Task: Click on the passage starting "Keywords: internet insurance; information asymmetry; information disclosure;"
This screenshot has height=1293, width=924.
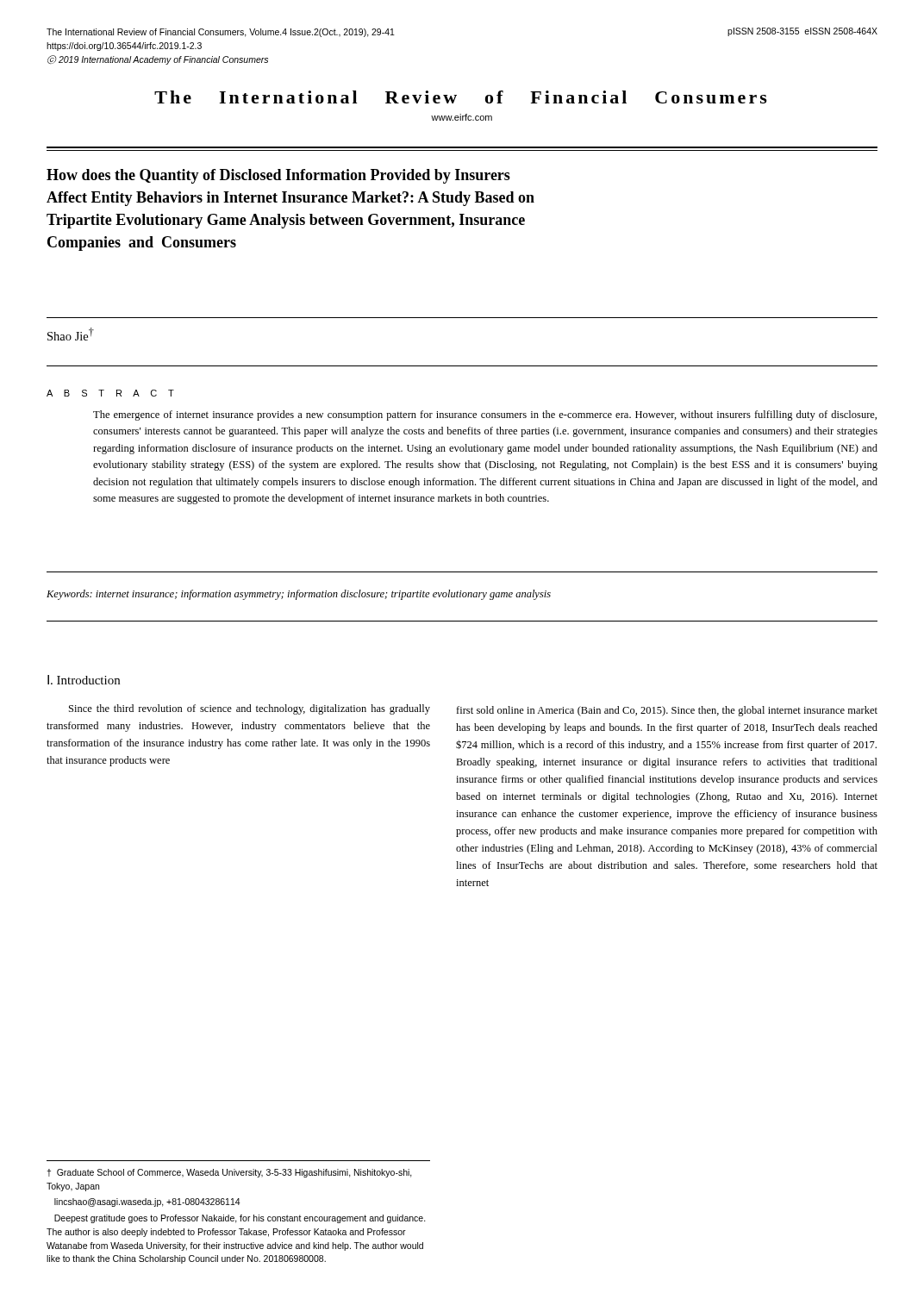Action: coord(462,594)
